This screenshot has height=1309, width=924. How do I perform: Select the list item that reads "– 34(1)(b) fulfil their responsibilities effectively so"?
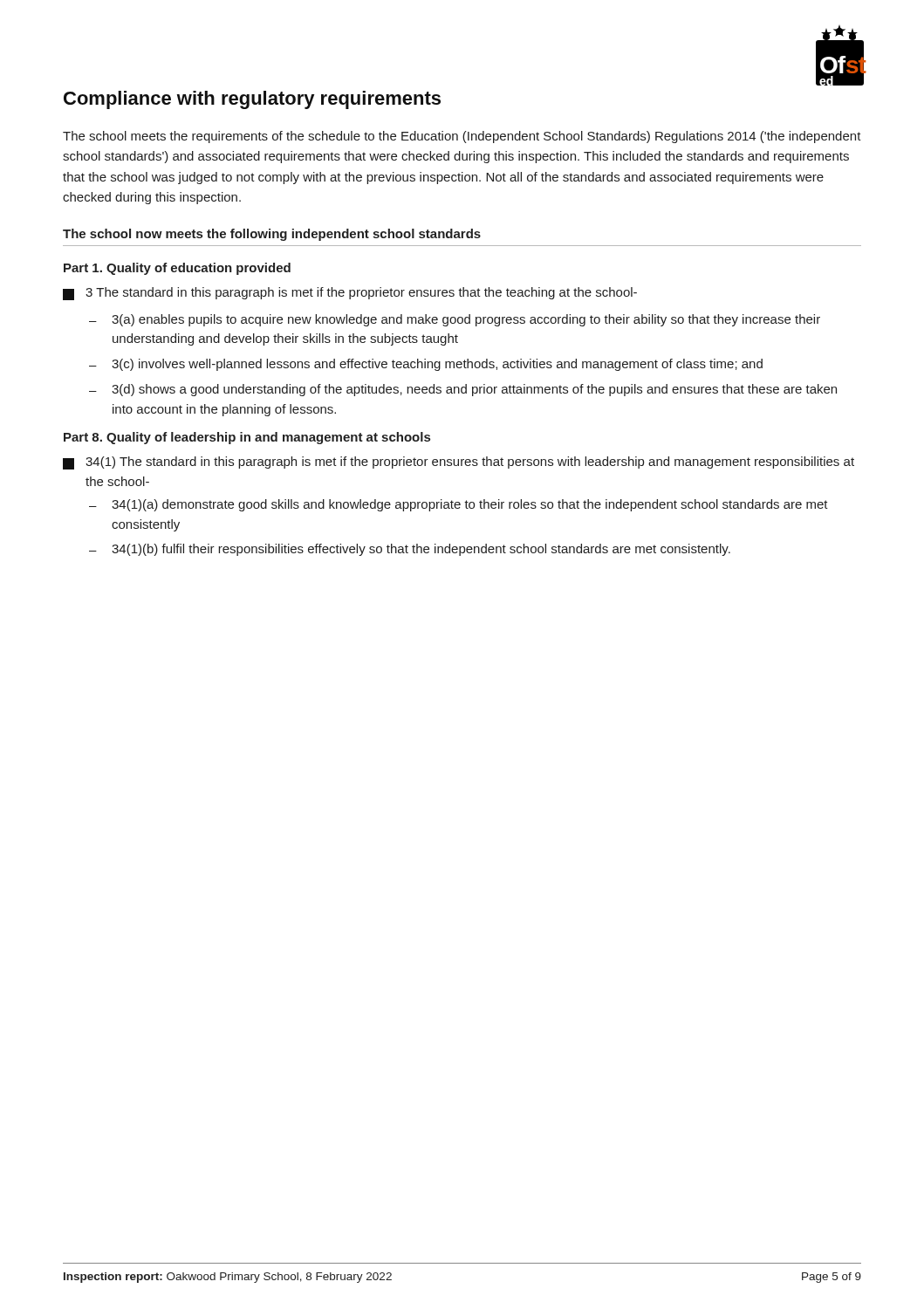[x=410, y=550]
